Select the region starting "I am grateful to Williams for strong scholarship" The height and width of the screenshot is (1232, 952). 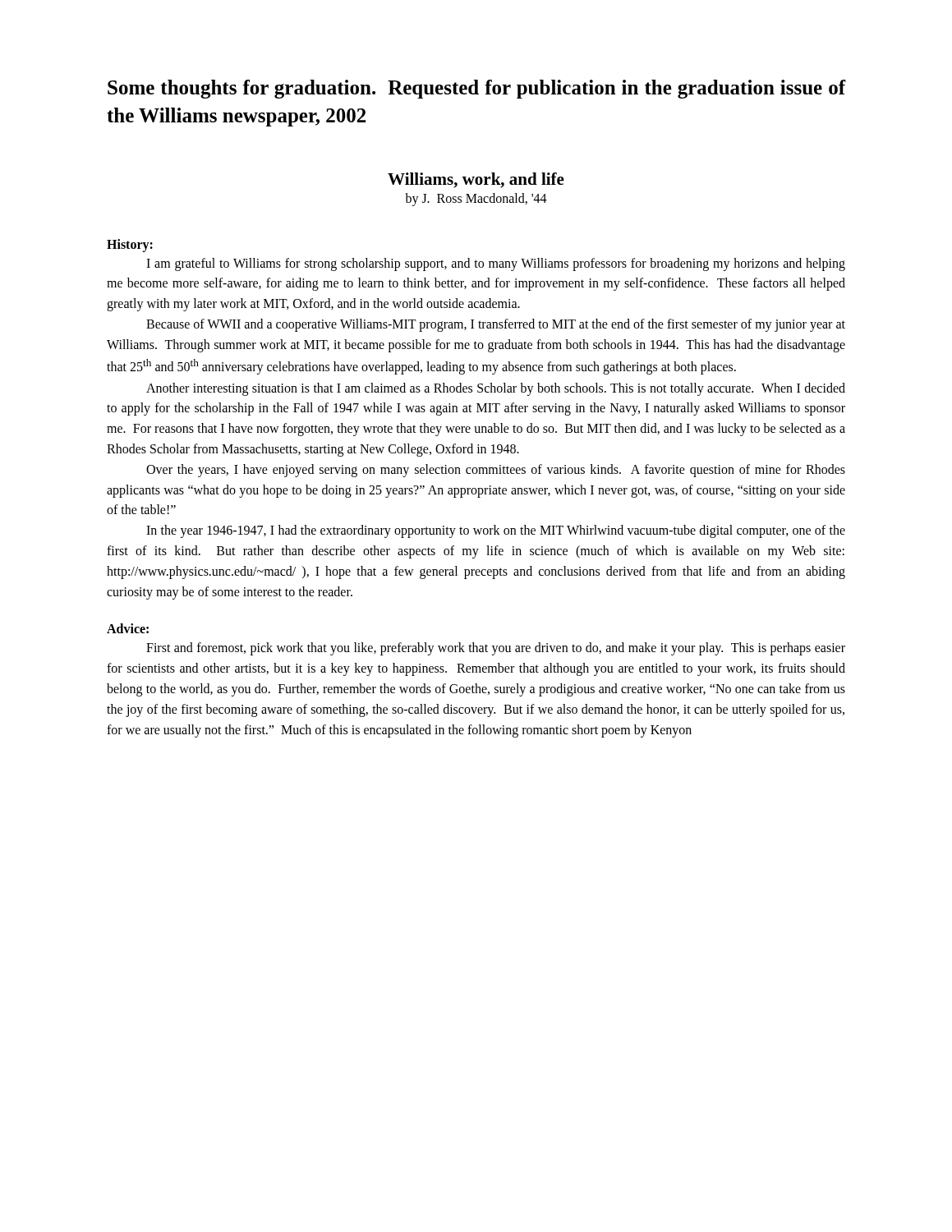[476, 428]
